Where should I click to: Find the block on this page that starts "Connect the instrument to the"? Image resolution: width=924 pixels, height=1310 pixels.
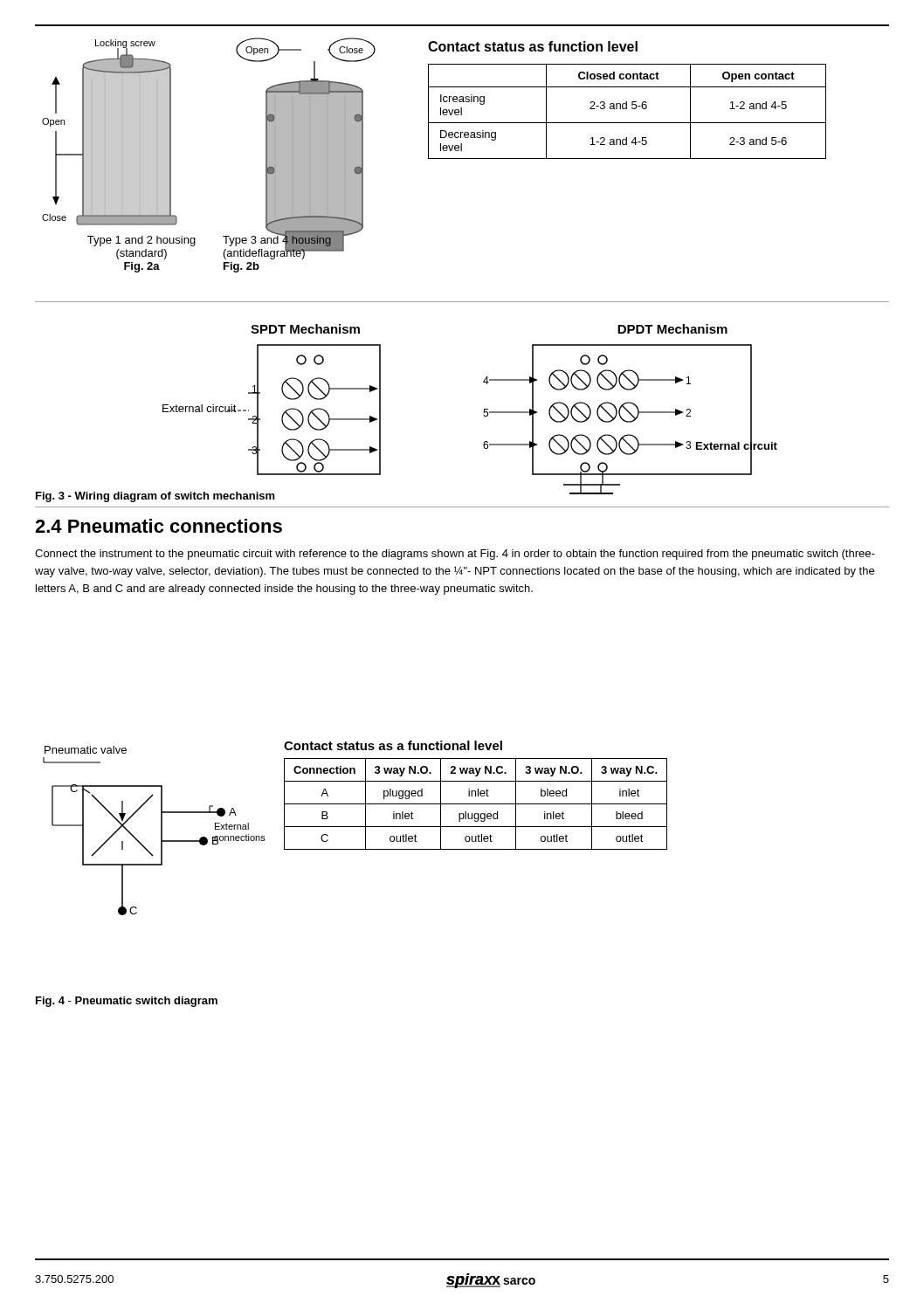point(455,571)
